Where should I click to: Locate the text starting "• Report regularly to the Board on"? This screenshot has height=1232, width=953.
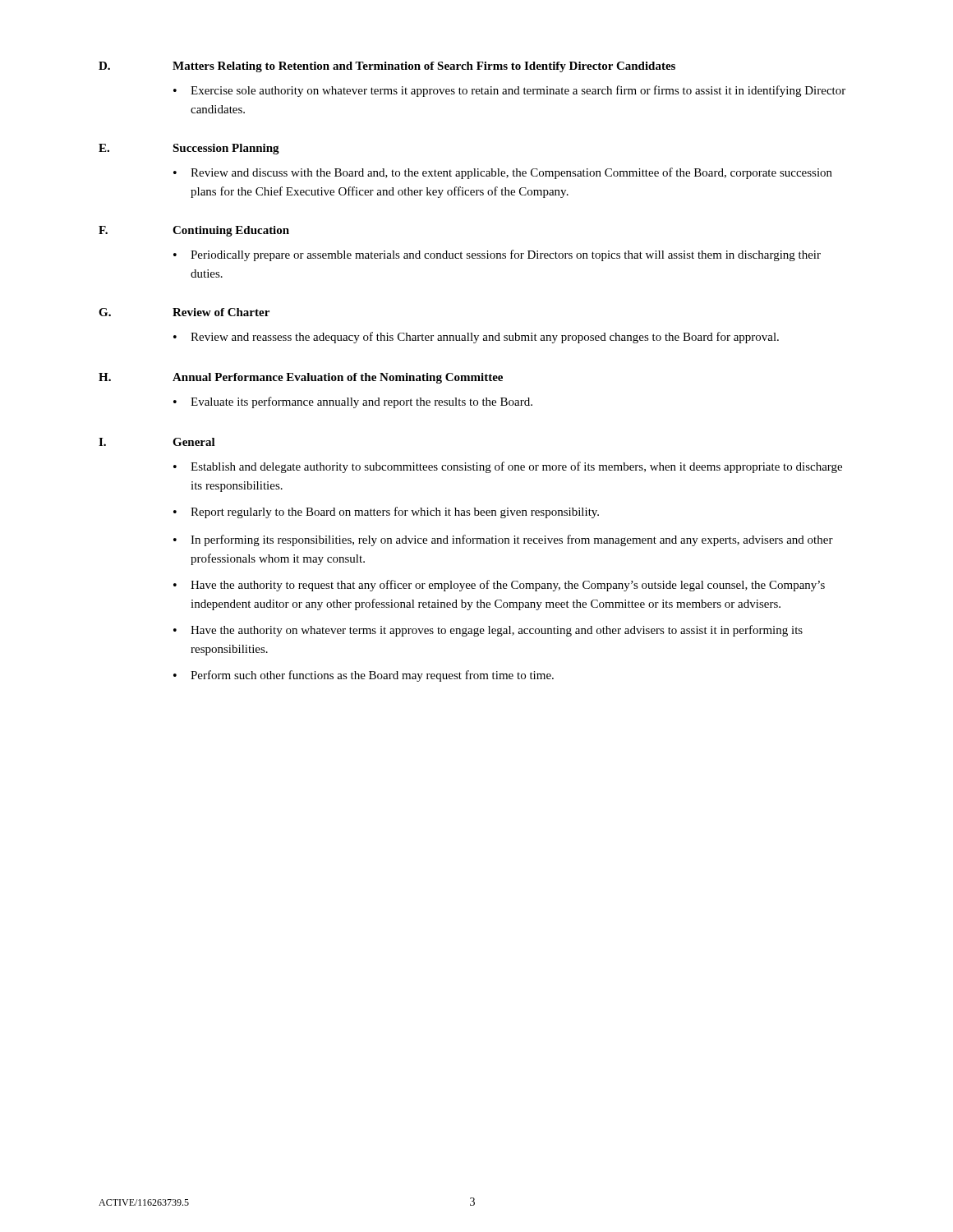pyautogui.click(x=513, y=513)
